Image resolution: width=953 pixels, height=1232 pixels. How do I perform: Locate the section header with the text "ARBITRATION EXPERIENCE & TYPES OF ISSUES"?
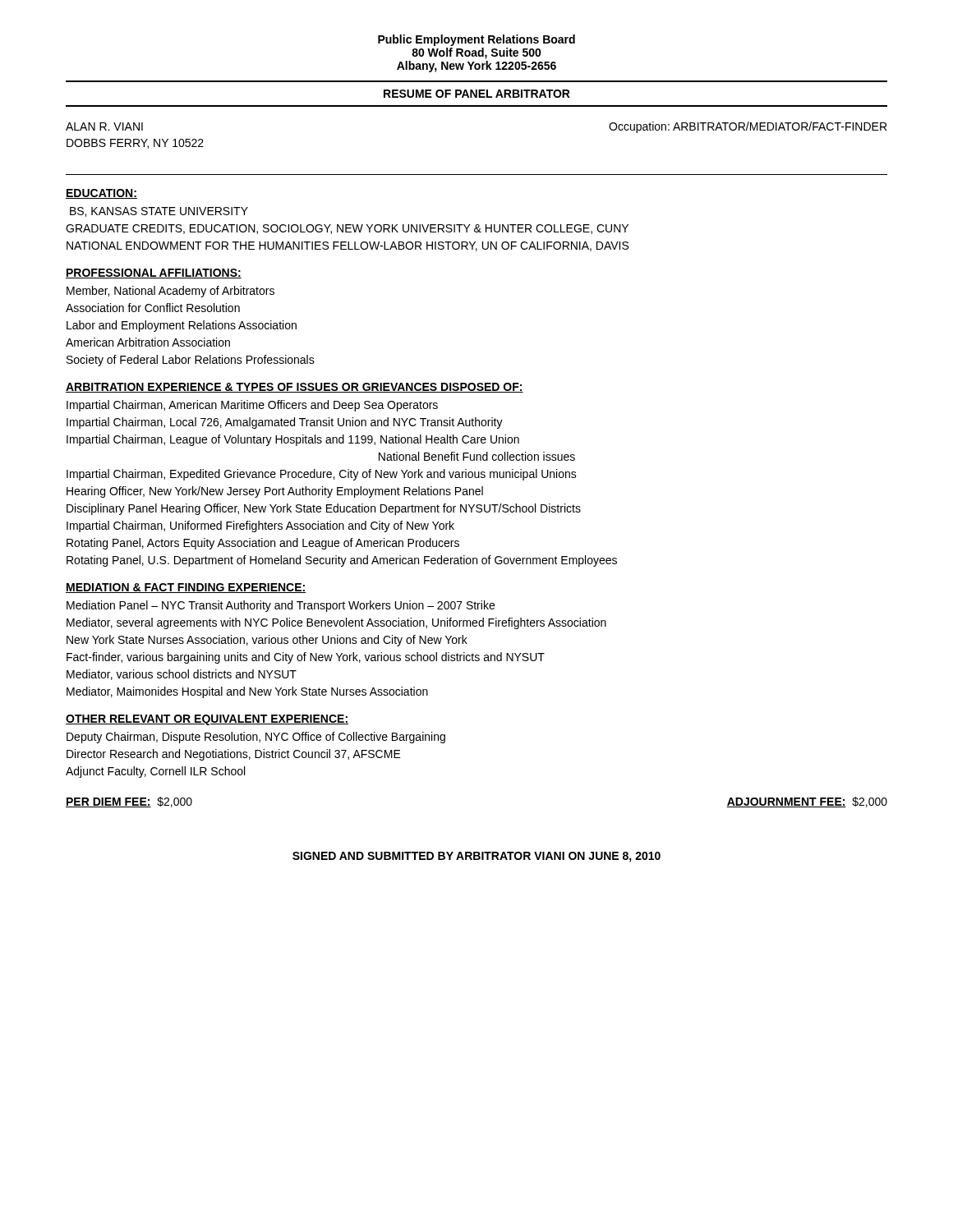click(x=294, y=387)
